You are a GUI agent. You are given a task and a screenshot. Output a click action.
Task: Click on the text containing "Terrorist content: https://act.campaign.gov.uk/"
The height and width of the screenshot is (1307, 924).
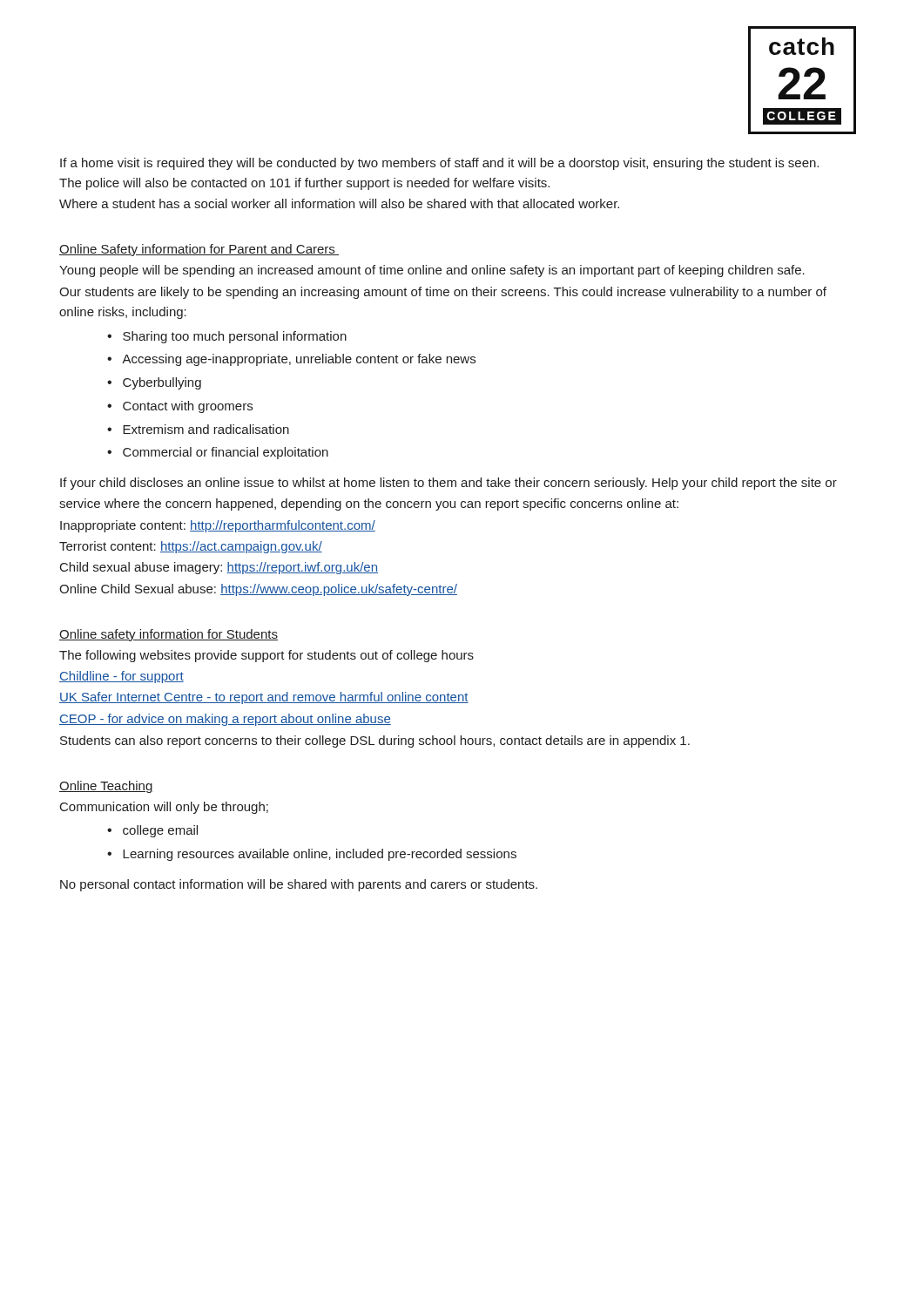pyautogui.click(x=191, y=546)
